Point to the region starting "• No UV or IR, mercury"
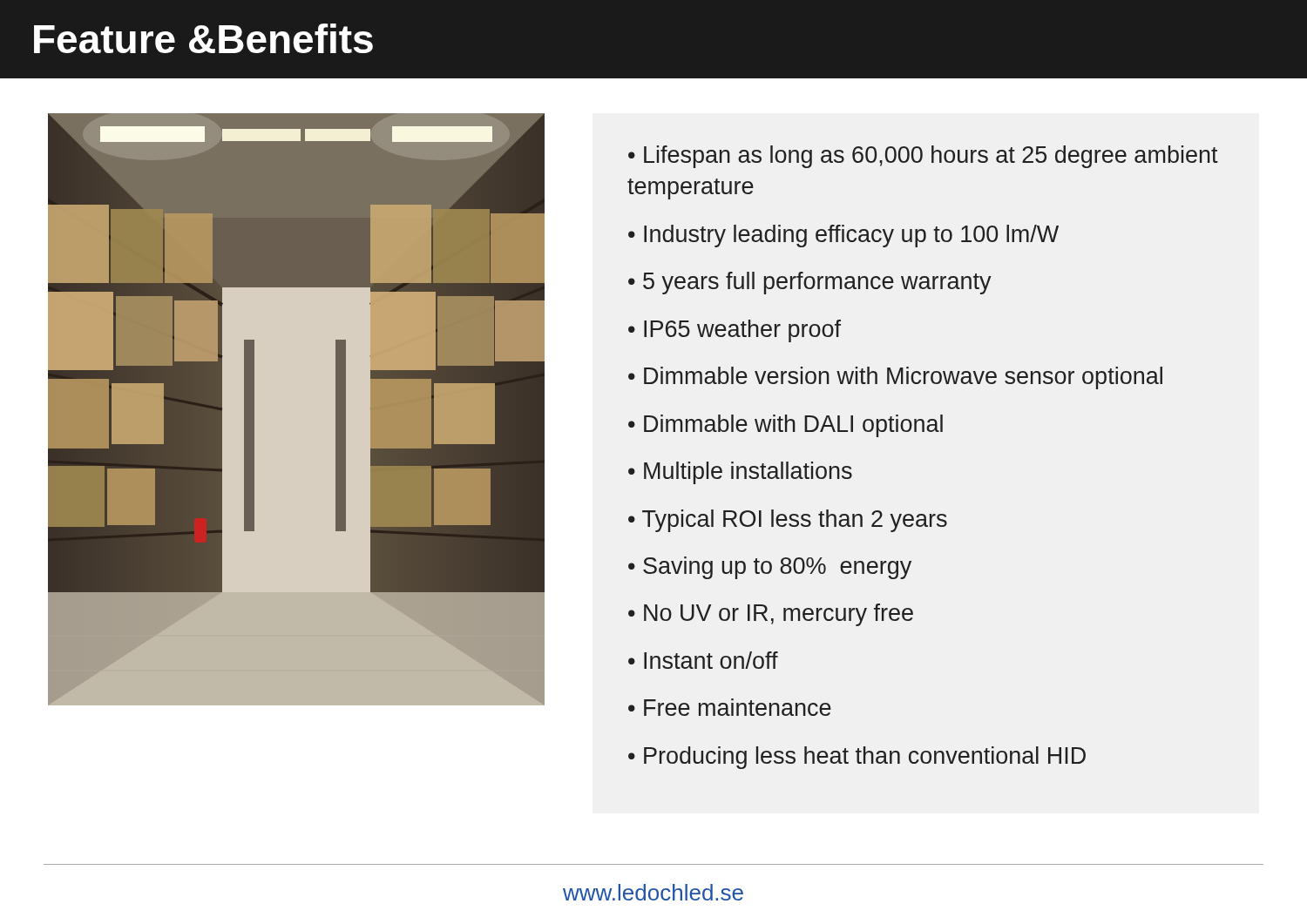Viewport: 1307px width, 924px height. [771, 613]
